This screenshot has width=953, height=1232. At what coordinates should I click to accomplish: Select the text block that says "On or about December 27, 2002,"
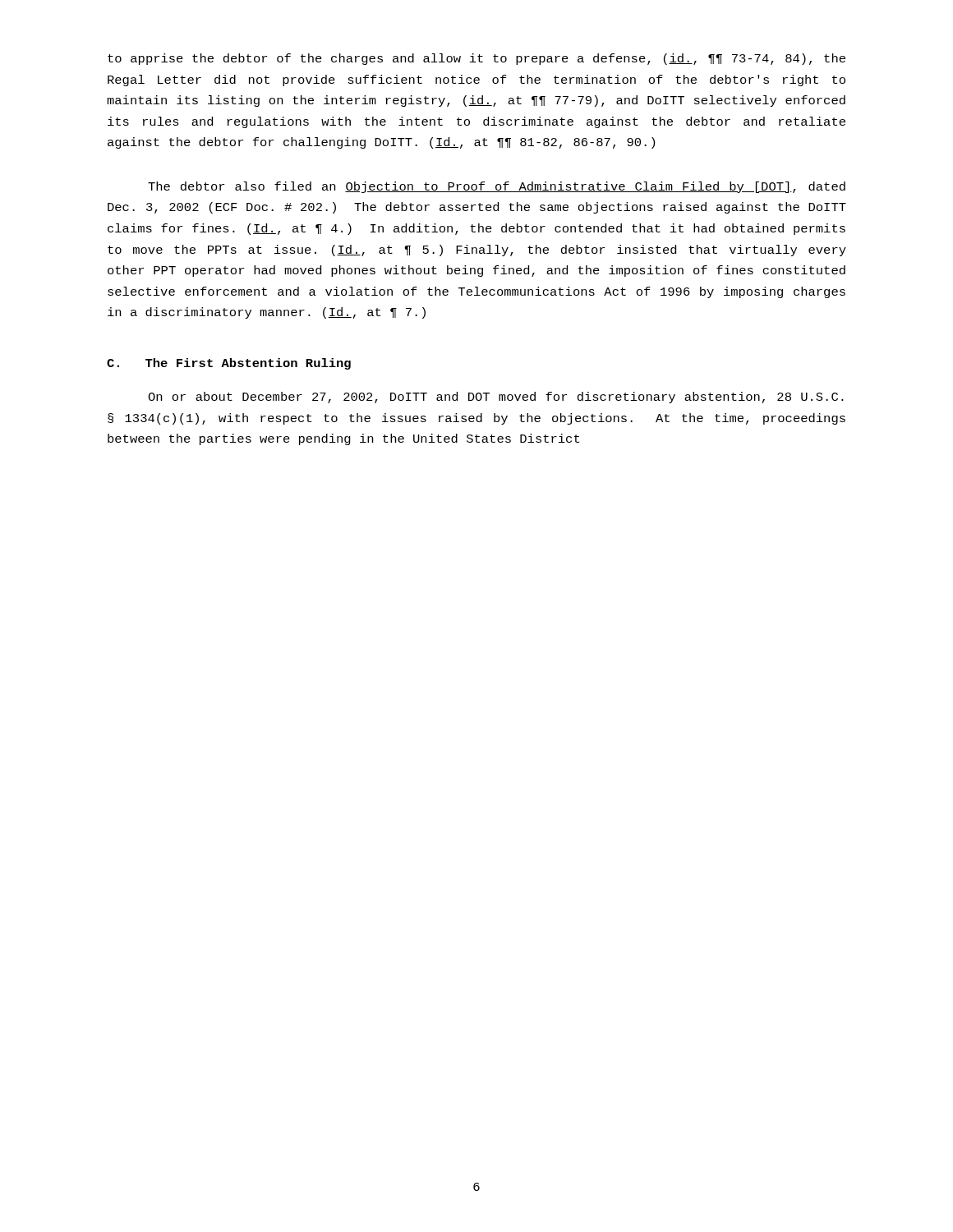(x=476, y=419)
